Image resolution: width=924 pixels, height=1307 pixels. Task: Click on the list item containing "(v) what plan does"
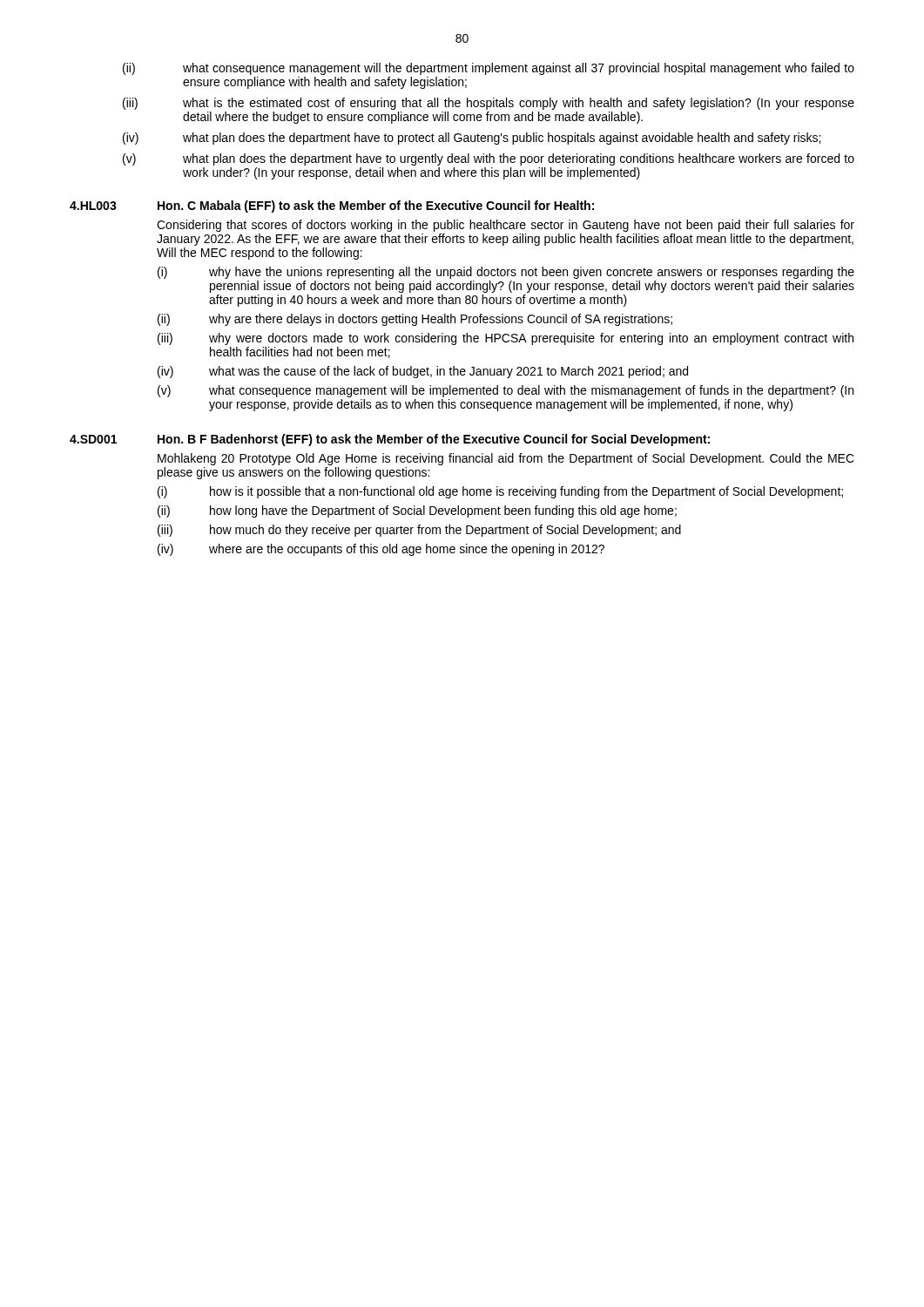click(488, 166)
